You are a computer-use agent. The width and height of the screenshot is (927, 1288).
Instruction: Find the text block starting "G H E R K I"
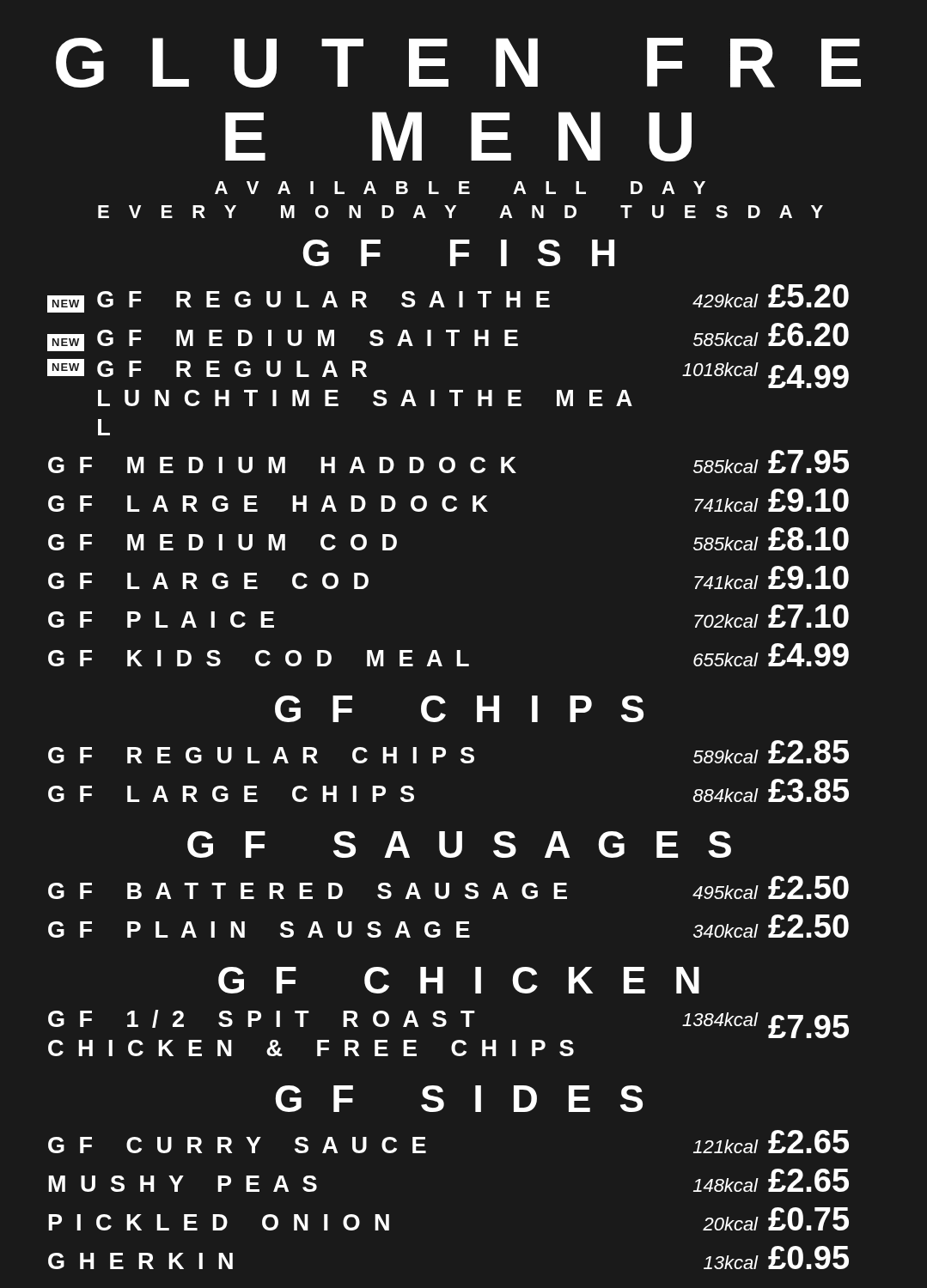146,1255
